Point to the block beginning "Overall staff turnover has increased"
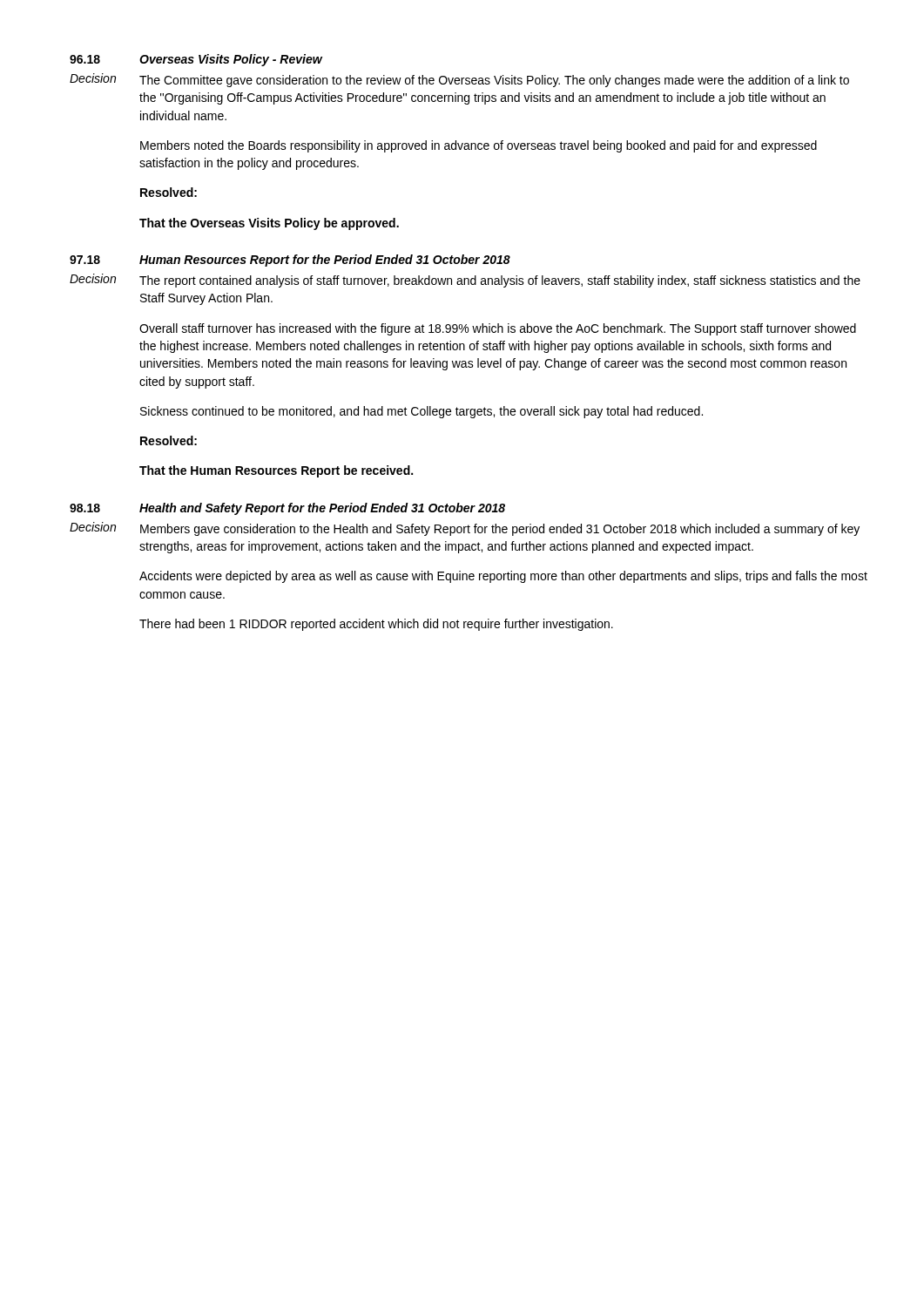This screenshot has height=1307, width=924. coord(503,355)
